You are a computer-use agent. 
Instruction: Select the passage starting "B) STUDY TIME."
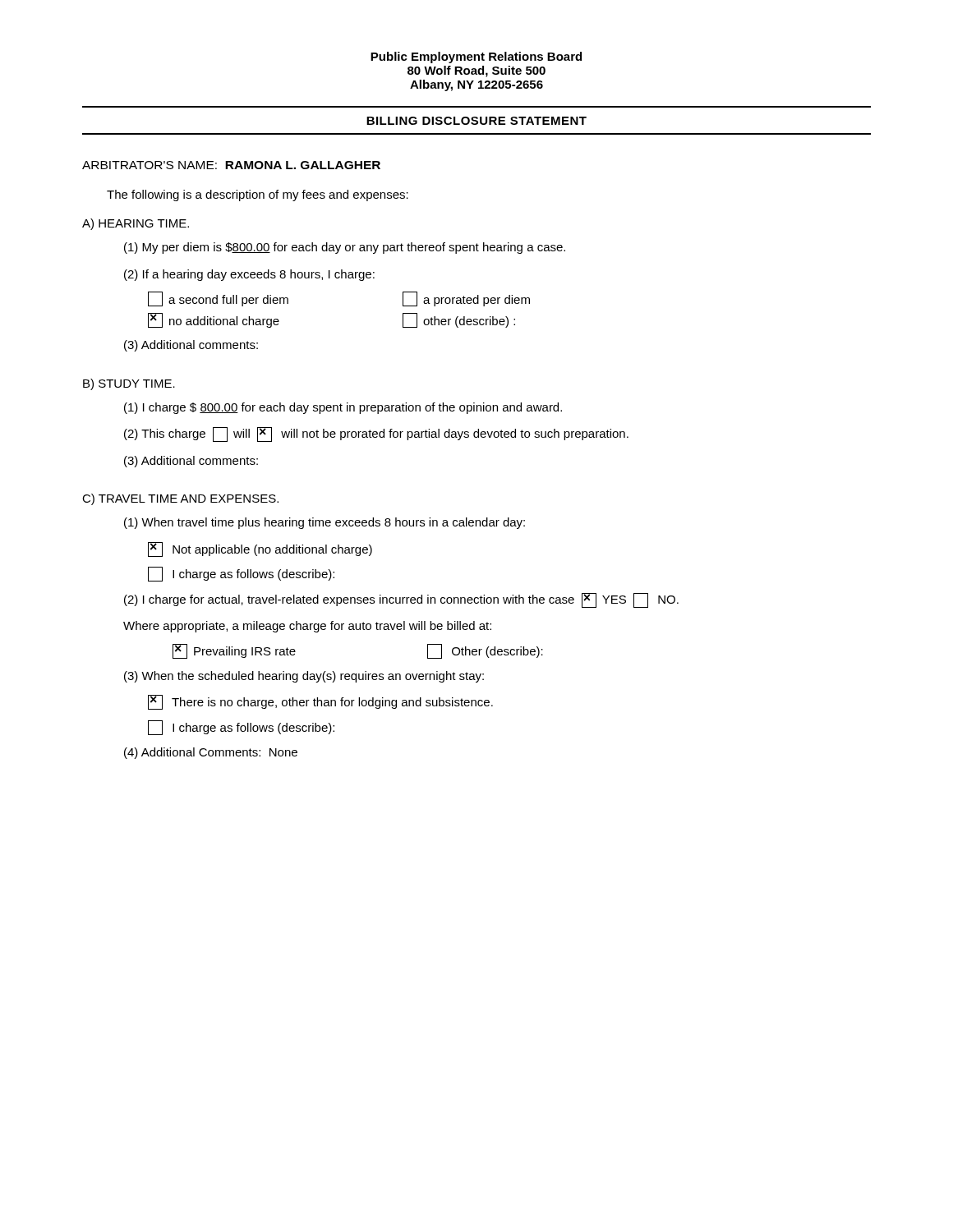pos(129,383)
